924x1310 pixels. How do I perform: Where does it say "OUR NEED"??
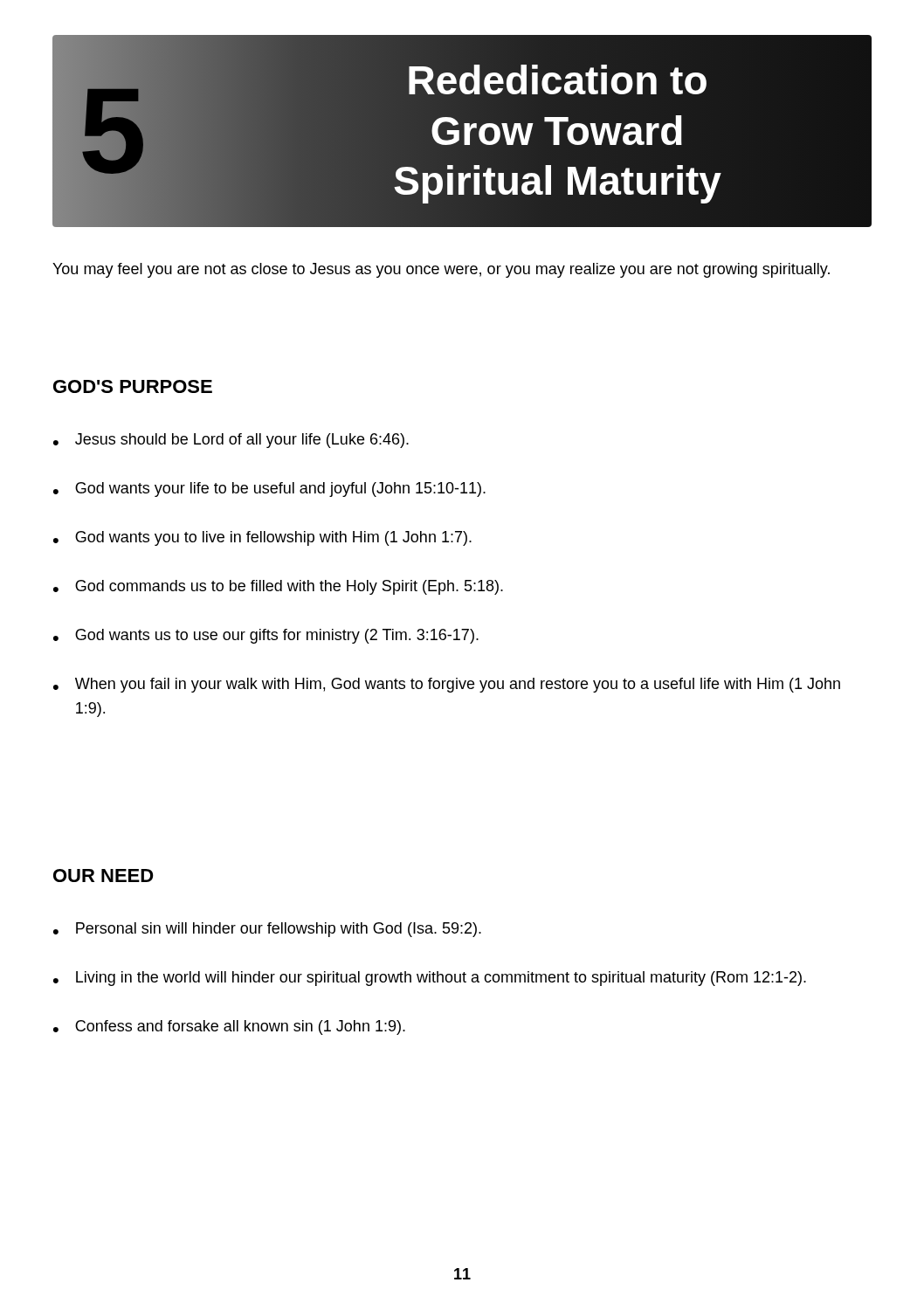(x=103, y=876)
